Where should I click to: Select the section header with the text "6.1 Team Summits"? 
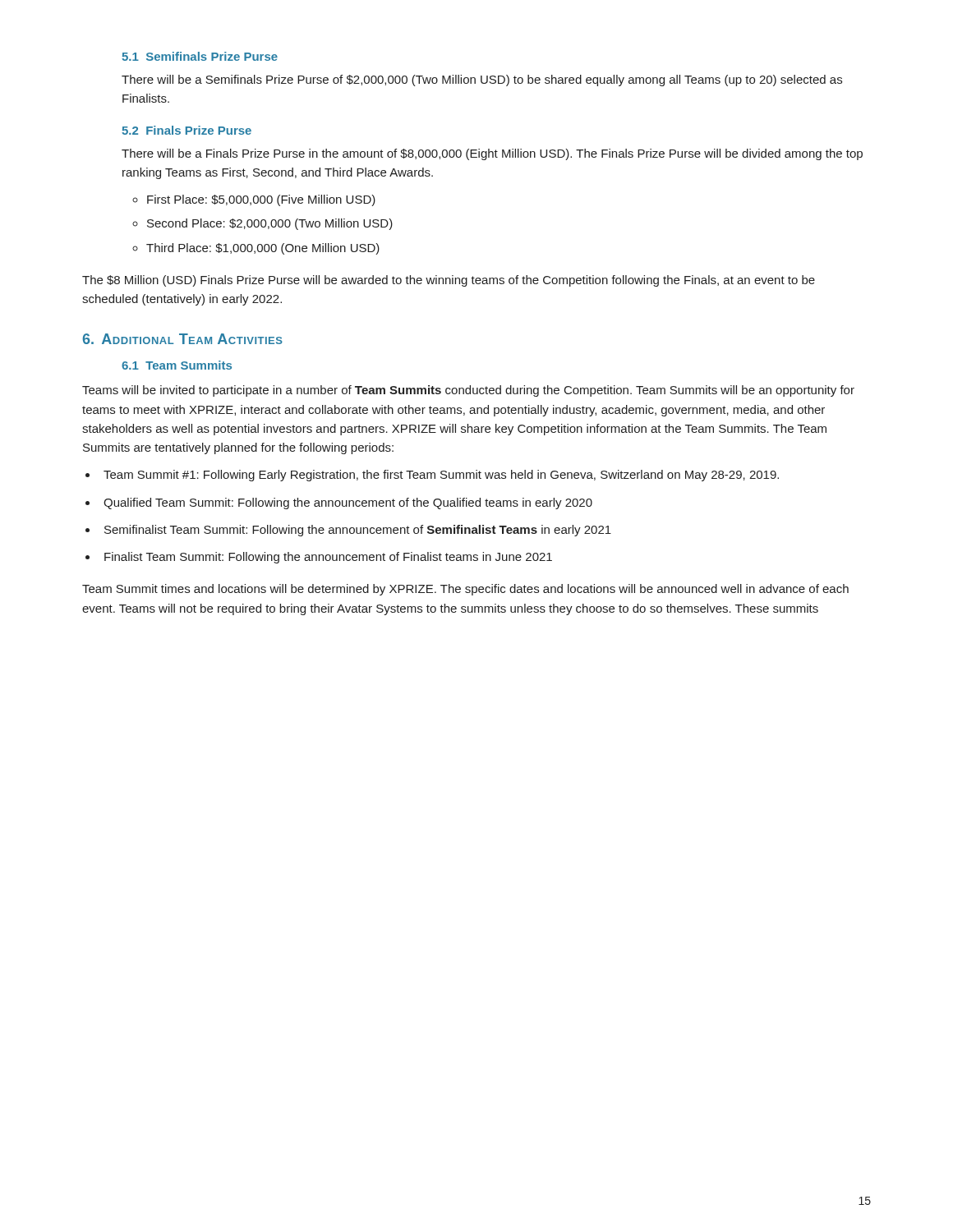[x=177, y=365]
